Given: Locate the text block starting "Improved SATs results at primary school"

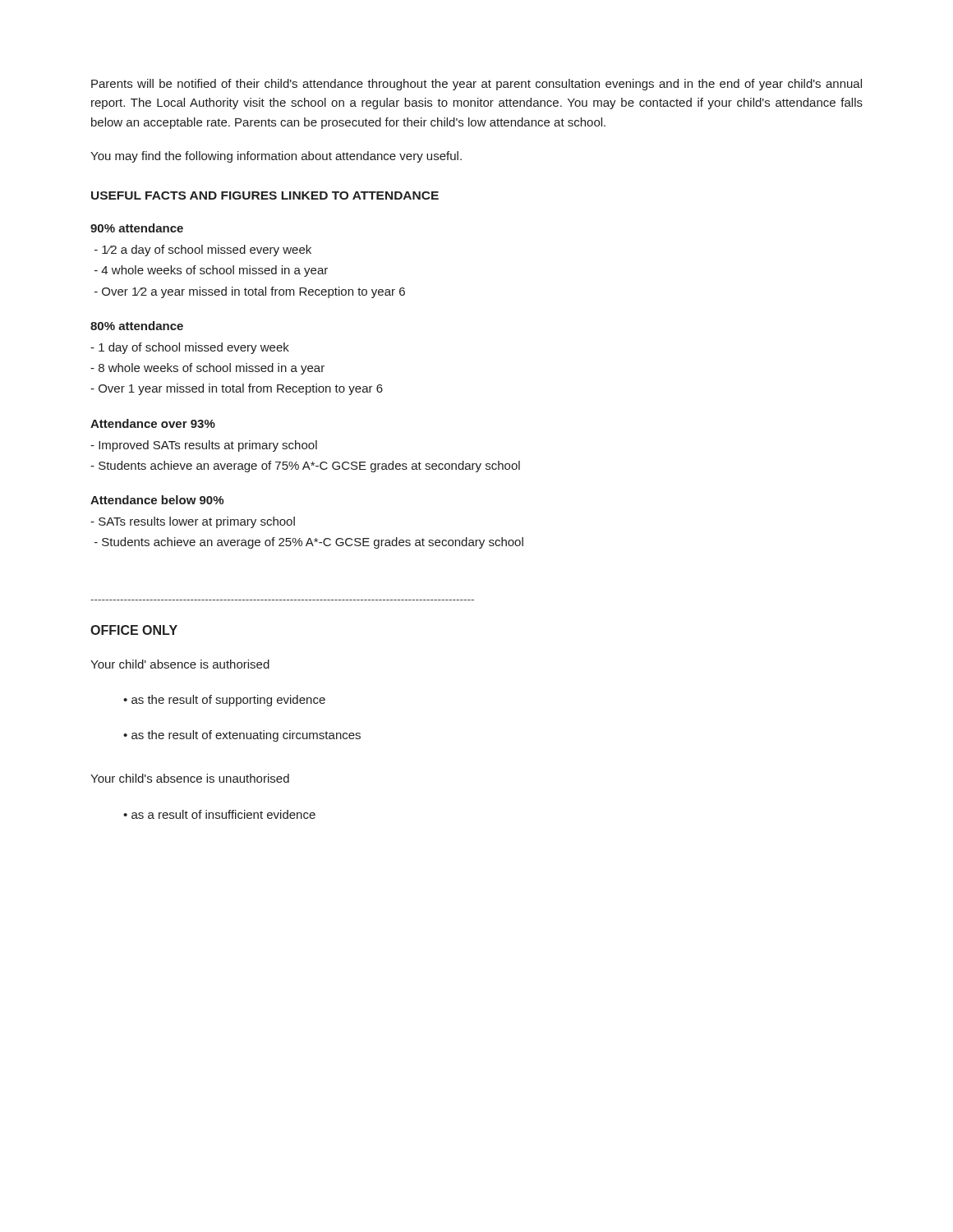Looking at the screenshot, I should coord(204,444).
